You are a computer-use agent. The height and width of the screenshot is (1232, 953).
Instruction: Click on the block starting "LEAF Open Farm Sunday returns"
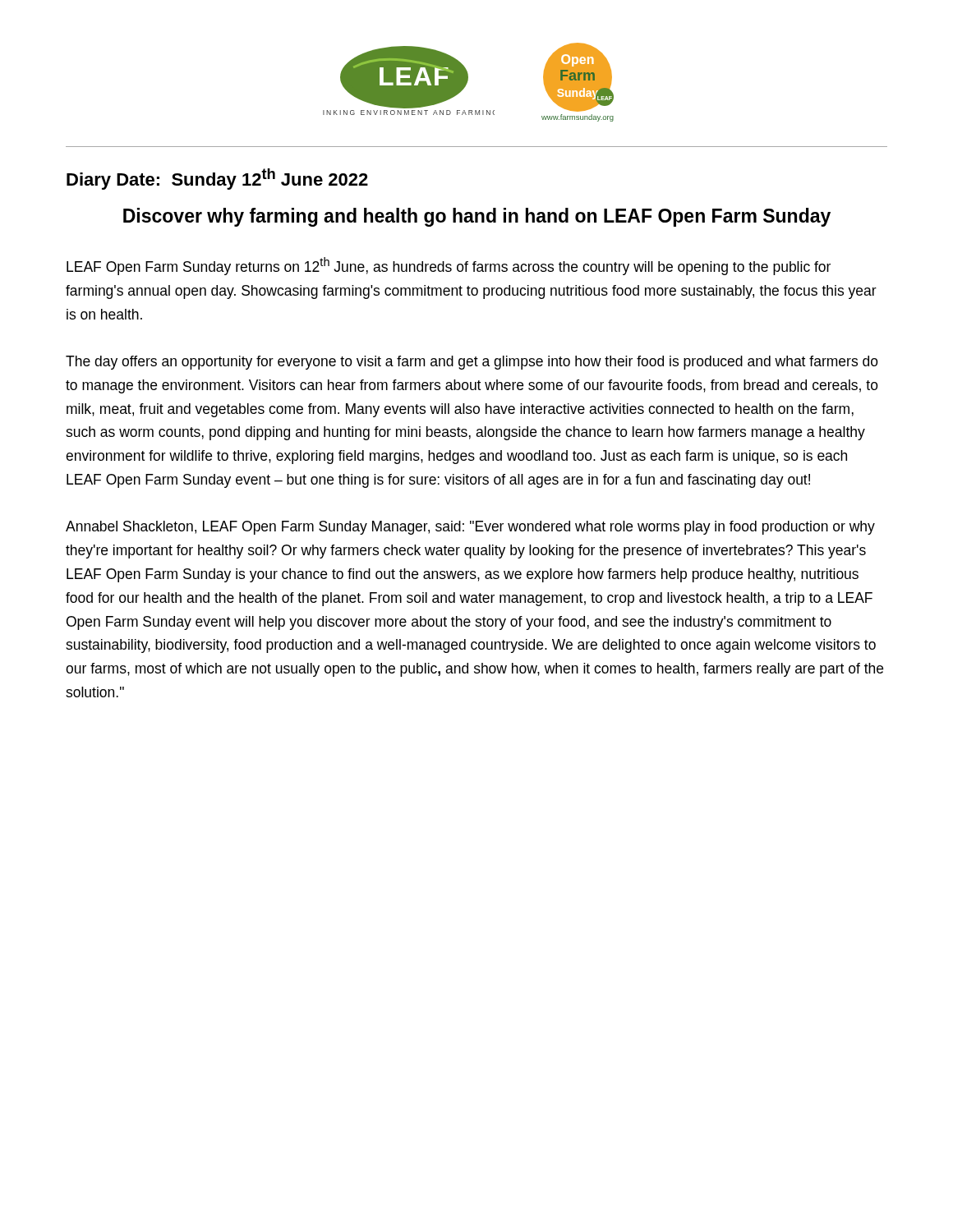pyautogui.click(x=471, y=289)
